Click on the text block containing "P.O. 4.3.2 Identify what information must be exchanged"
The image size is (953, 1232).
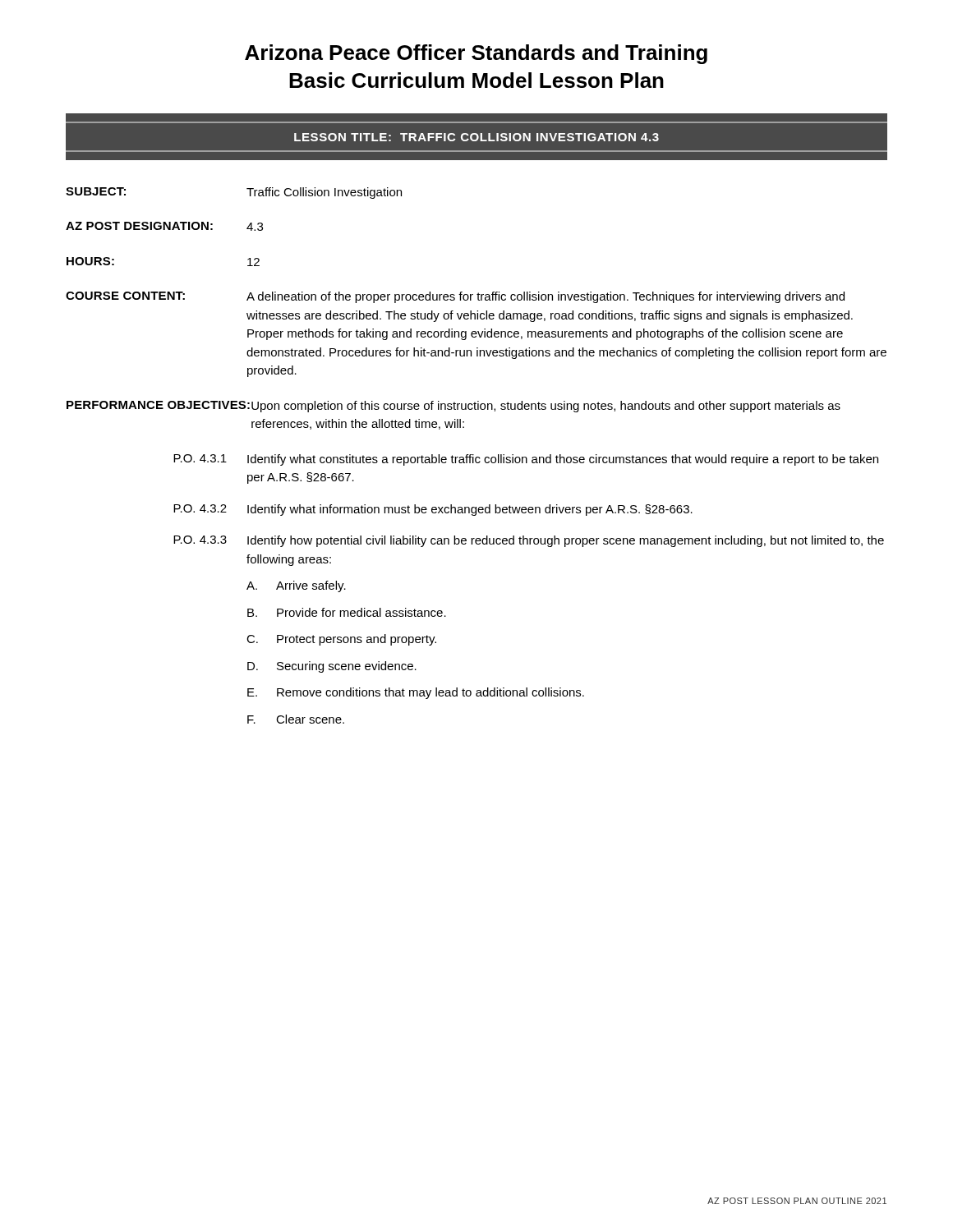coord(476,509)
